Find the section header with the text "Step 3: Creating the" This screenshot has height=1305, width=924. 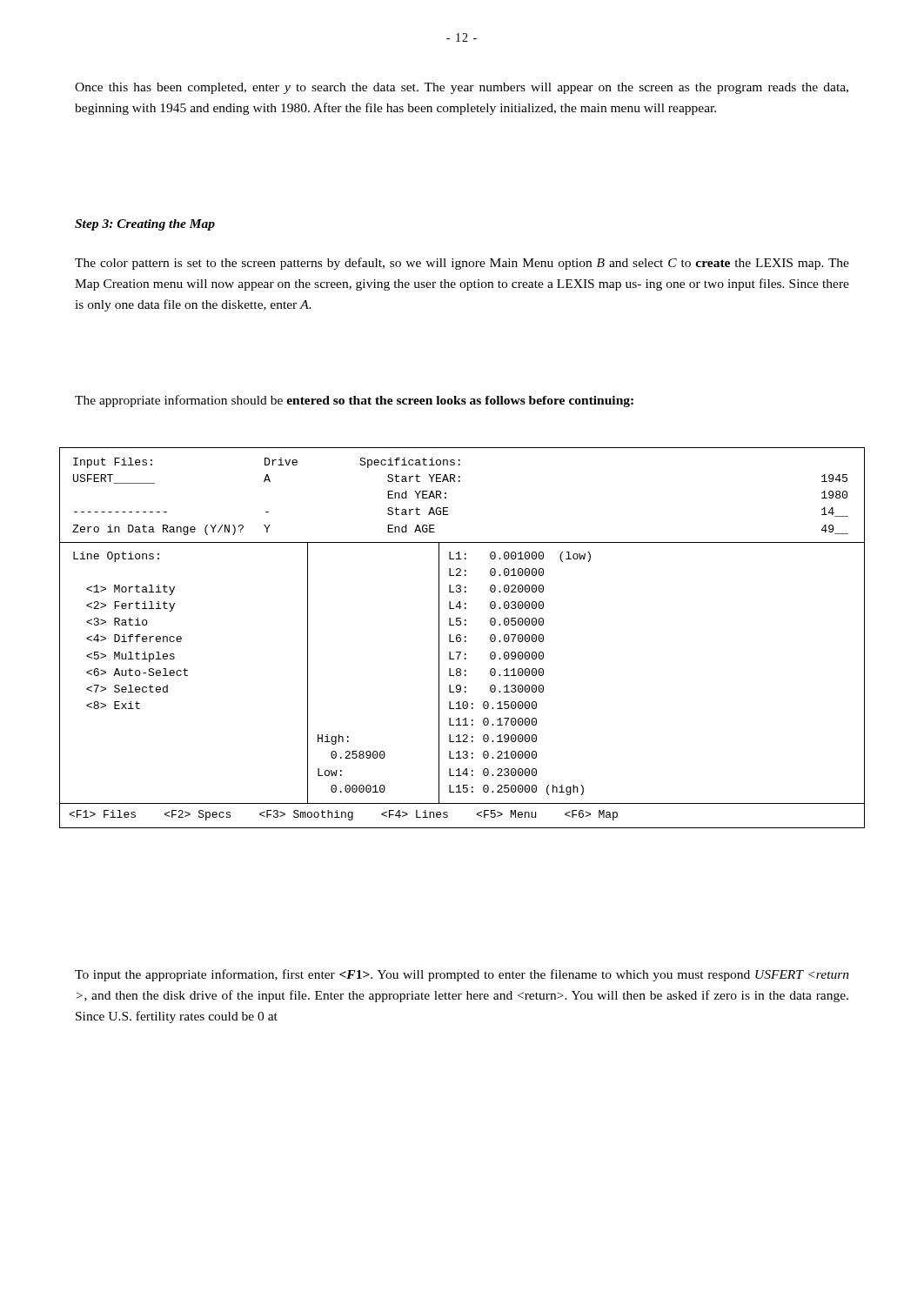tap(145, 223)
